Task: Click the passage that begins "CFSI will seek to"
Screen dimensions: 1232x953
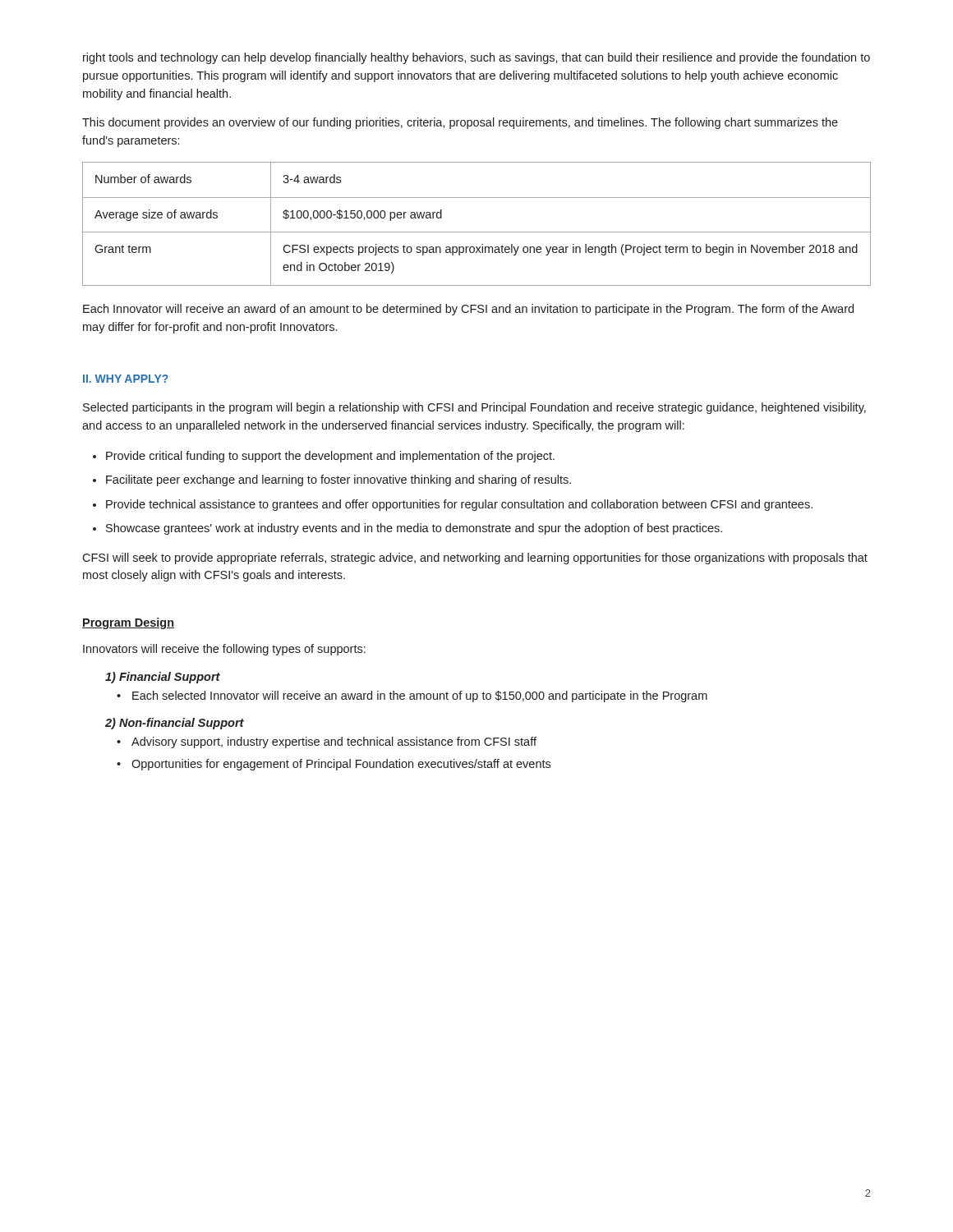Action: 476,567
